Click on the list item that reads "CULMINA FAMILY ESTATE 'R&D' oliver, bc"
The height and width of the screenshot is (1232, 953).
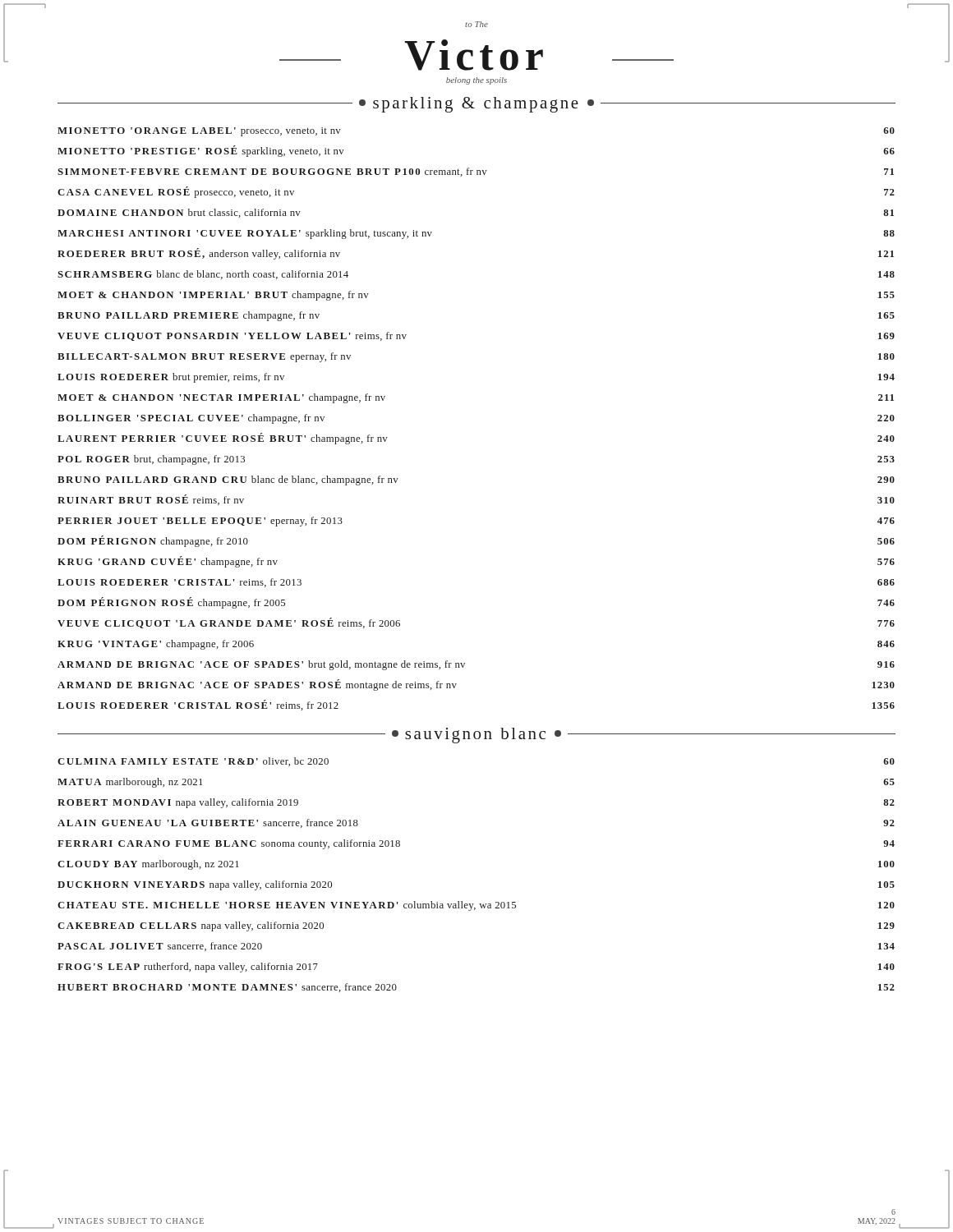click(x=191, y=762)
